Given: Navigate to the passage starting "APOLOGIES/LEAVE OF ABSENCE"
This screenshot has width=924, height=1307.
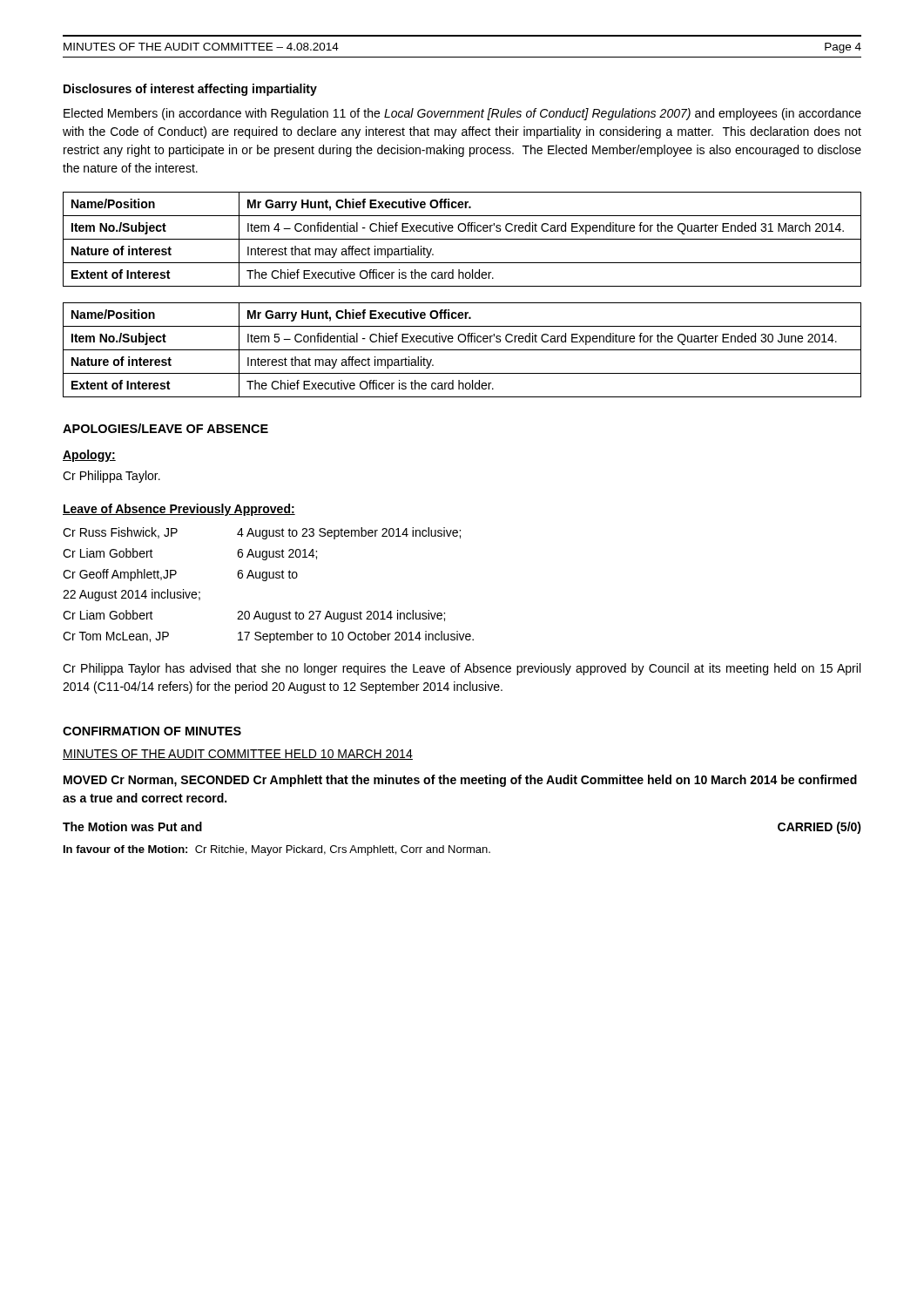Looking at the screenshot, I should pos(166,429).
